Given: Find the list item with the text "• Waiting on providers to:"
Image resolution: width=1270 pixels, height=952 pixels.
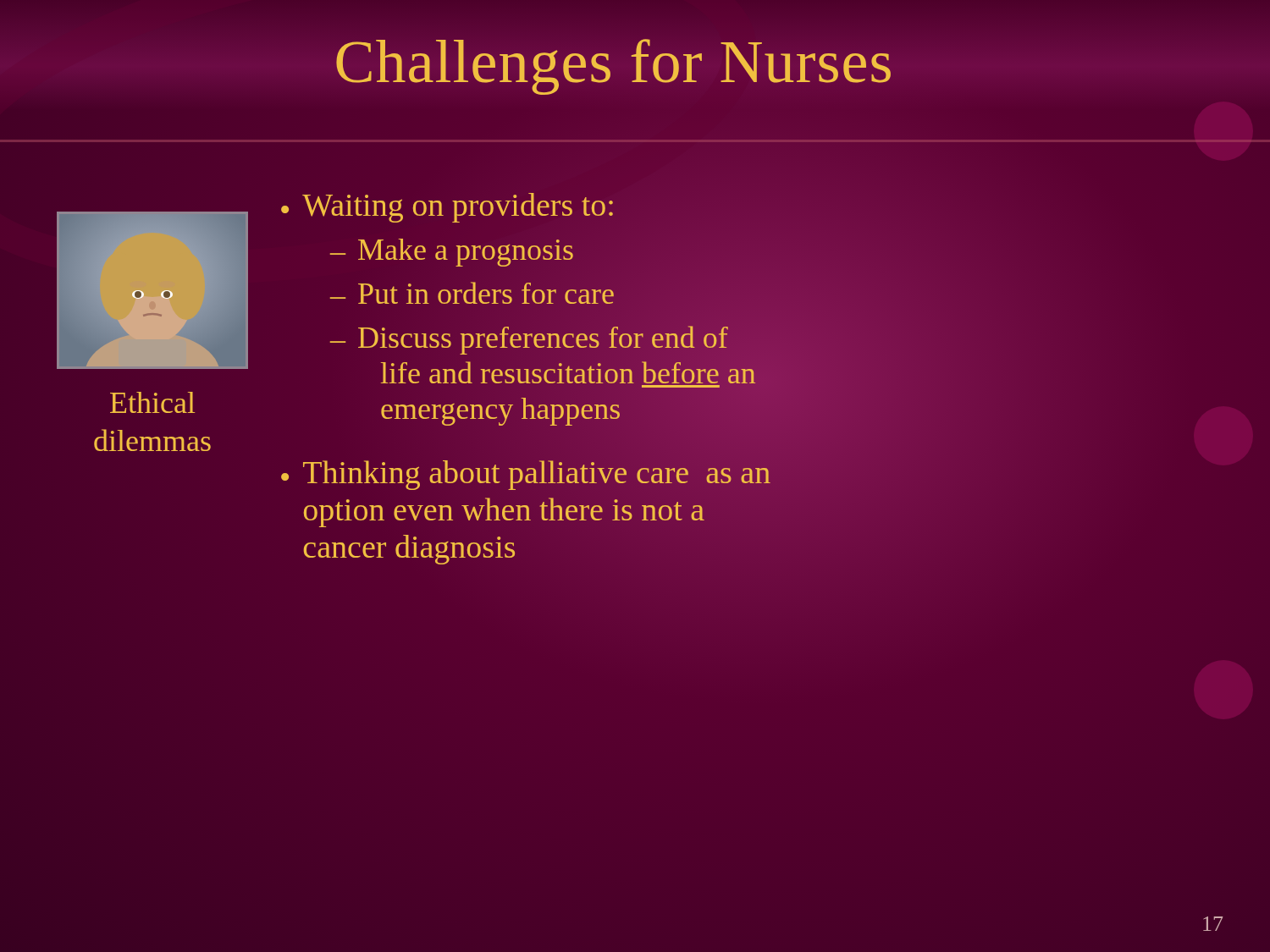Looking at the screenshot, I should 447,207.
